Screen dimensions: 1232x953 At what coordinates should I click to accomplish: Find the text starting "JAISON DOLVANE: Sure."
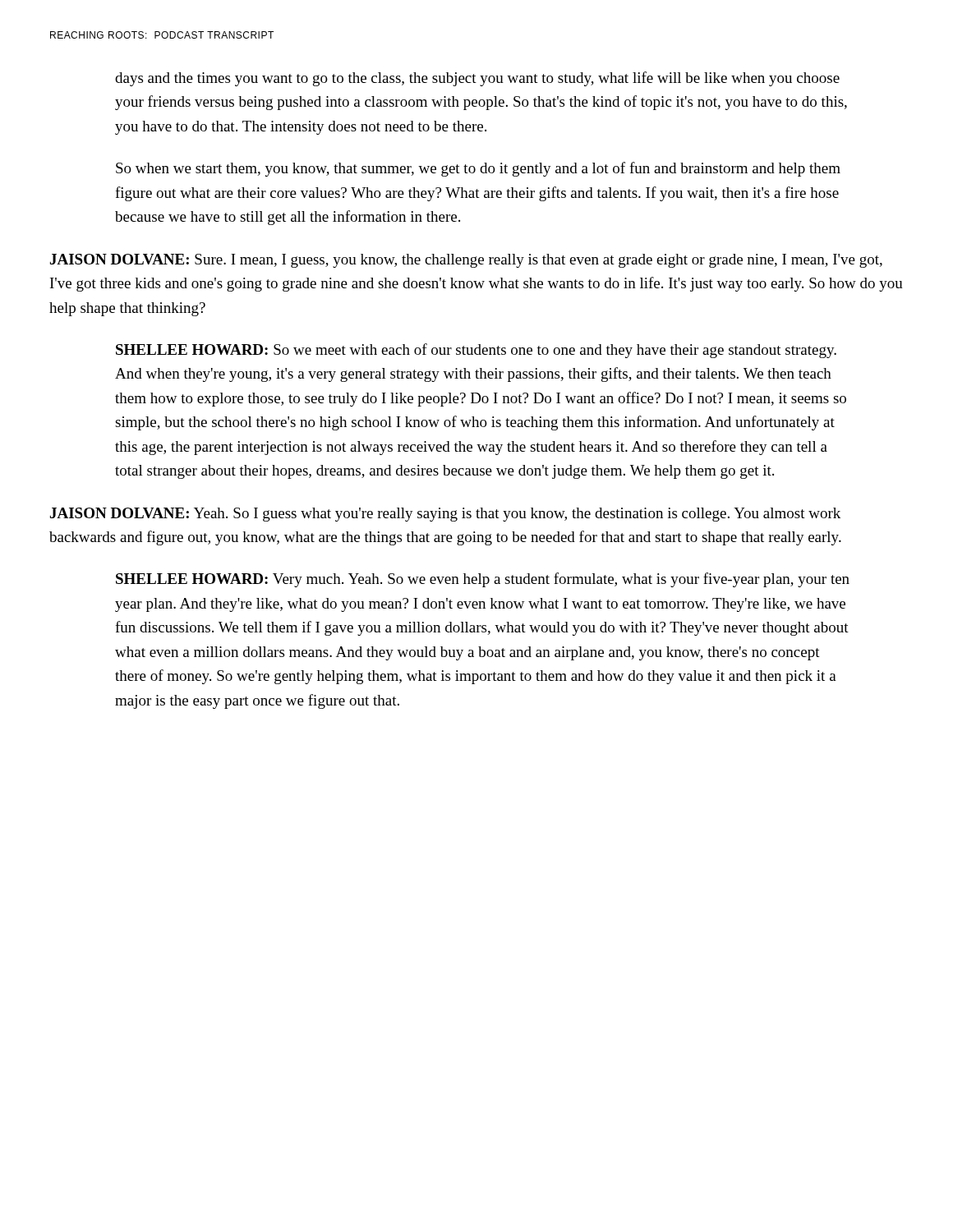point(476,283)
